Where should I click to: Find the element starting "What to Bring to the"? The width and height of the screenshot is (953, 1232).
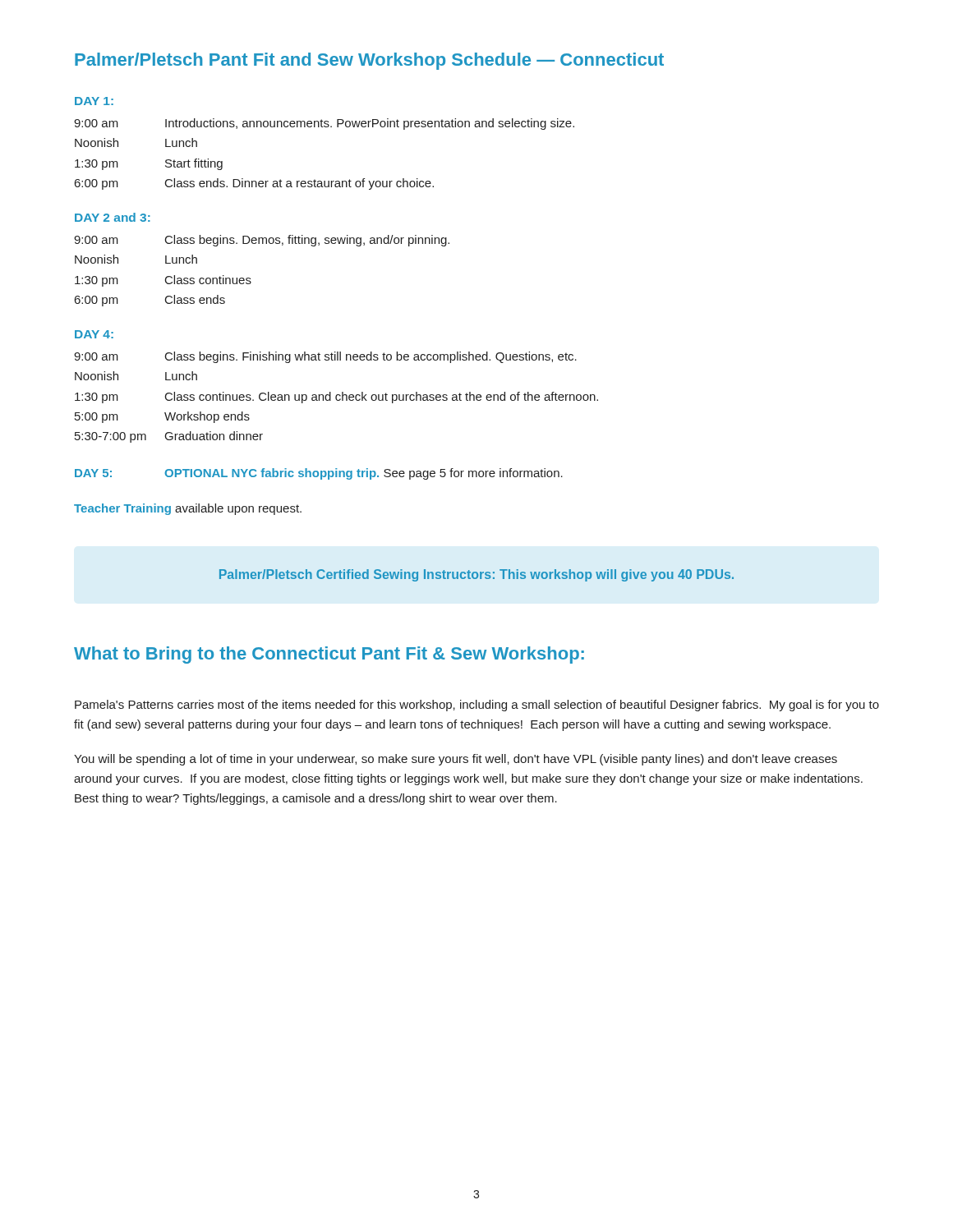(330, 653)
